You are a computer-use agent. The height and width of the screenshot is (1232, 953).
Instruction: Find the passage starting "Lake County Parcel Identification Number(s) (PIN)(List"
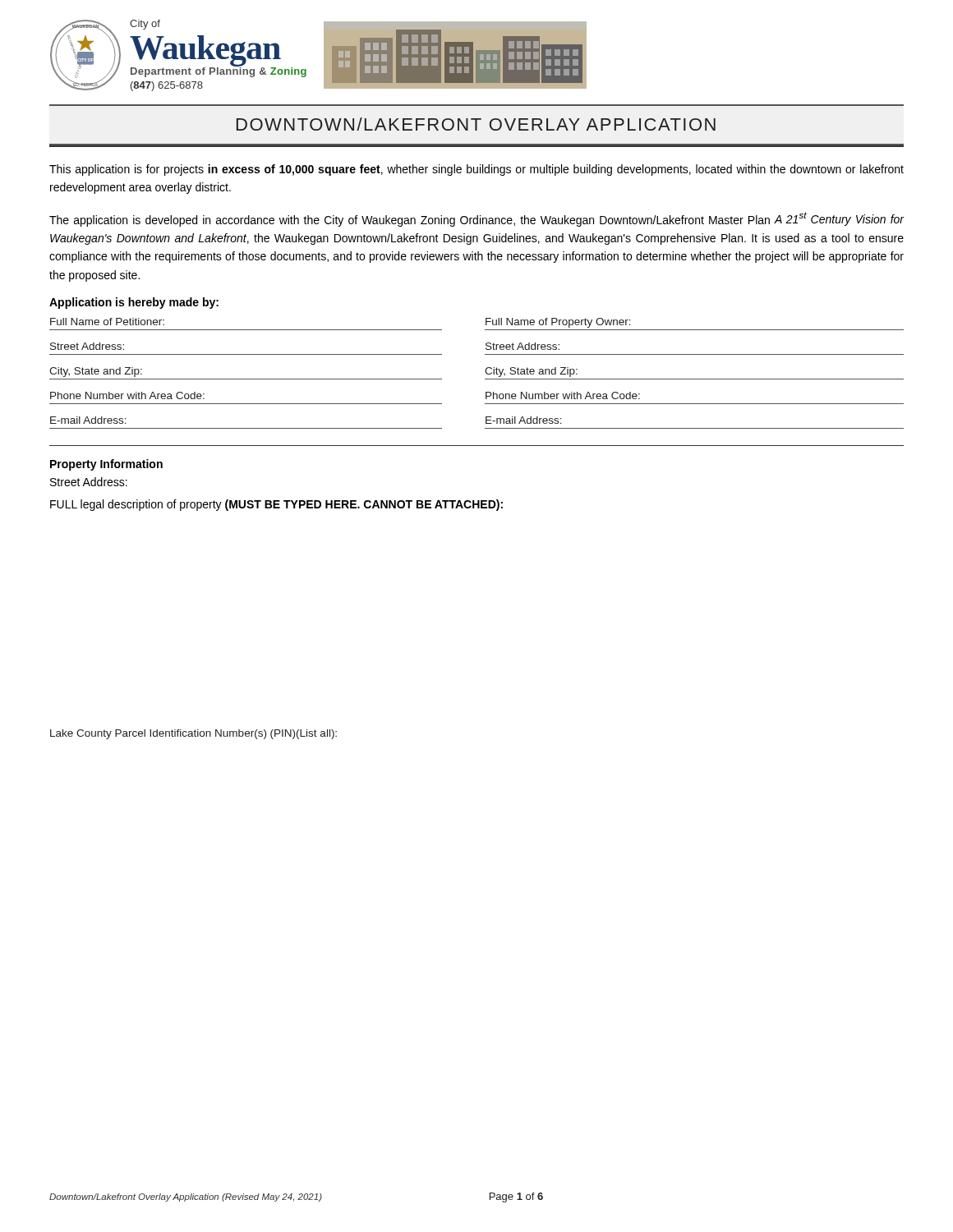194,733
